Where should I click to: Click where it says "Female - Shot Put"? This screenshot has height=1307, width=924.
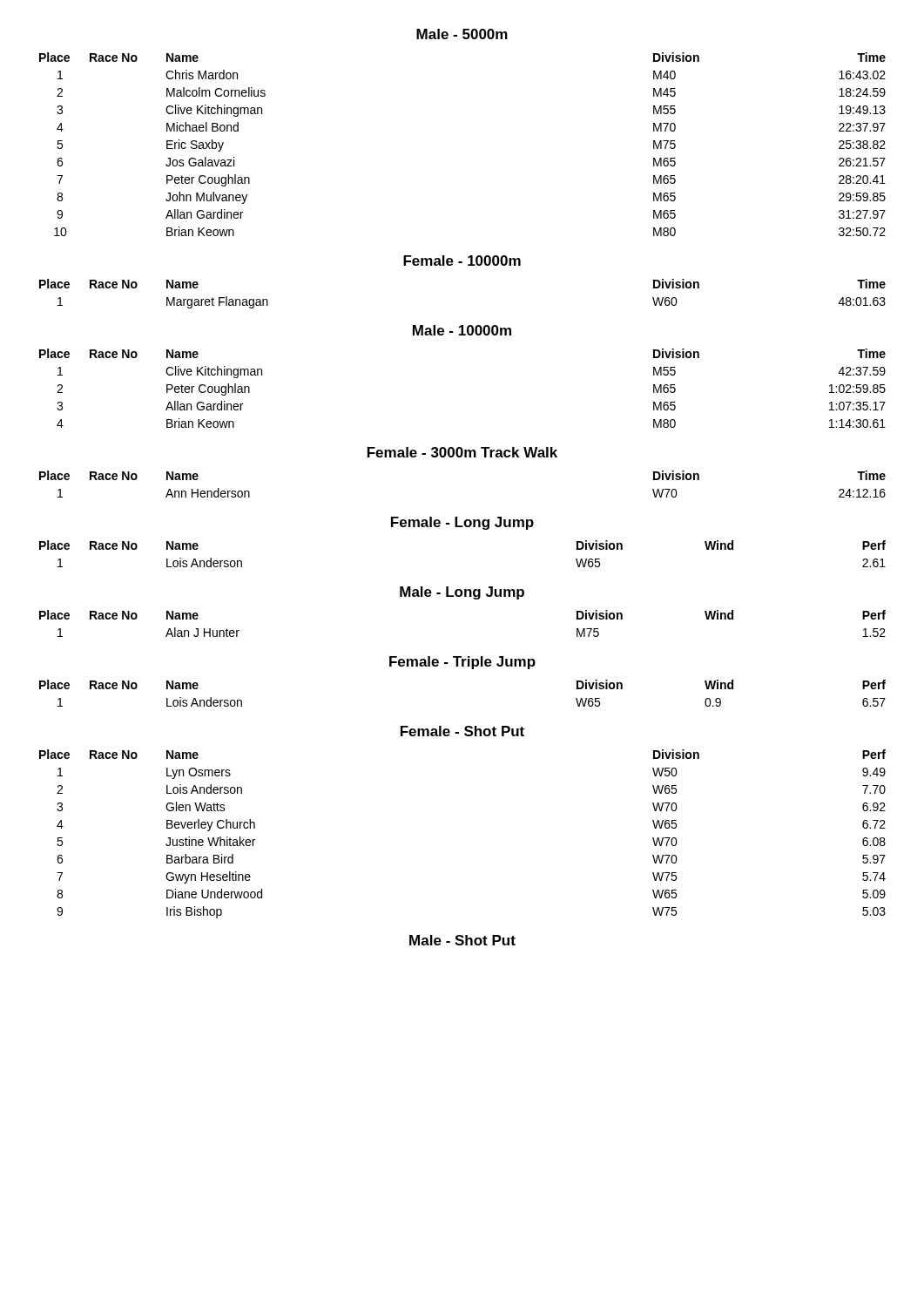click(462, 731)
